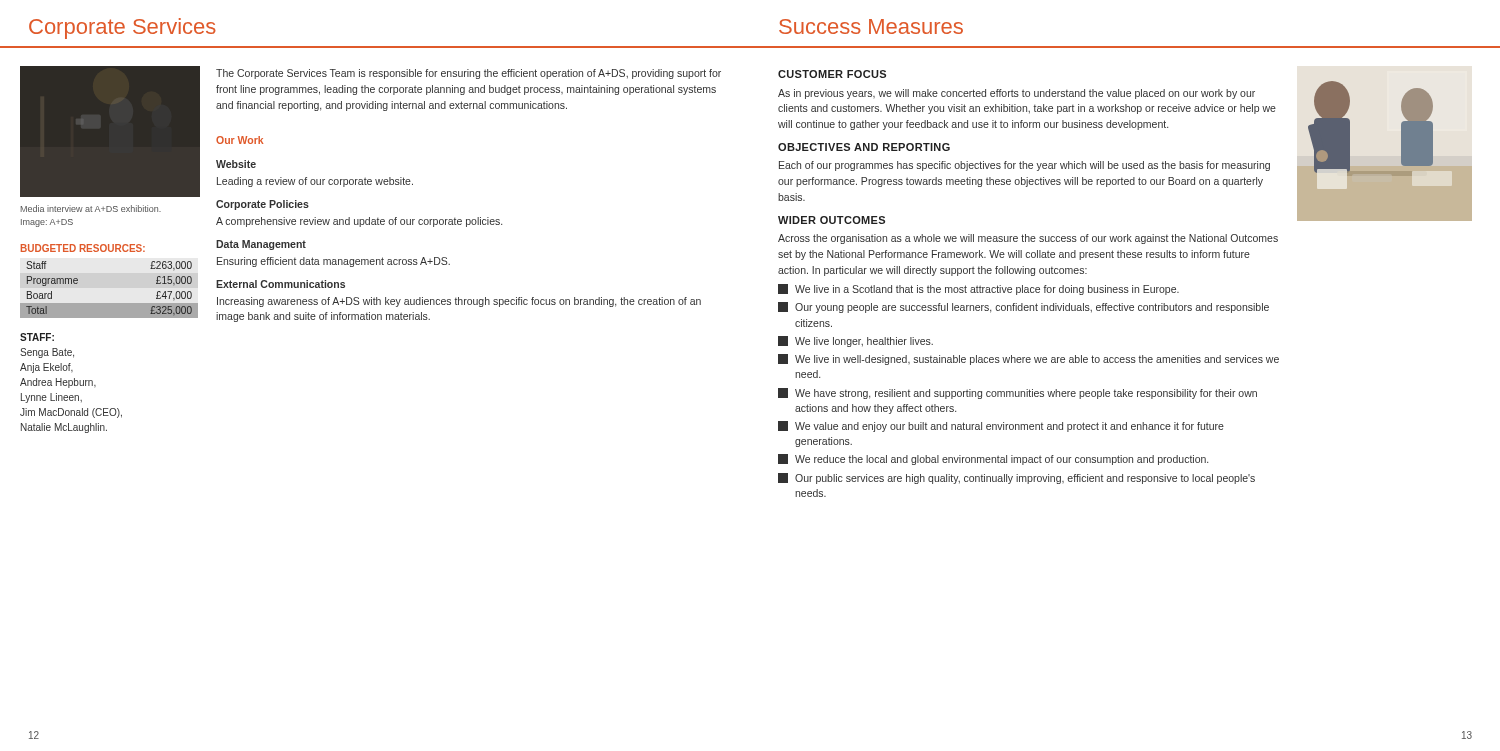Locate the table with the text "£325,000"
The width and height of the screenshot is (1500, 751).
tap(110, 288)
